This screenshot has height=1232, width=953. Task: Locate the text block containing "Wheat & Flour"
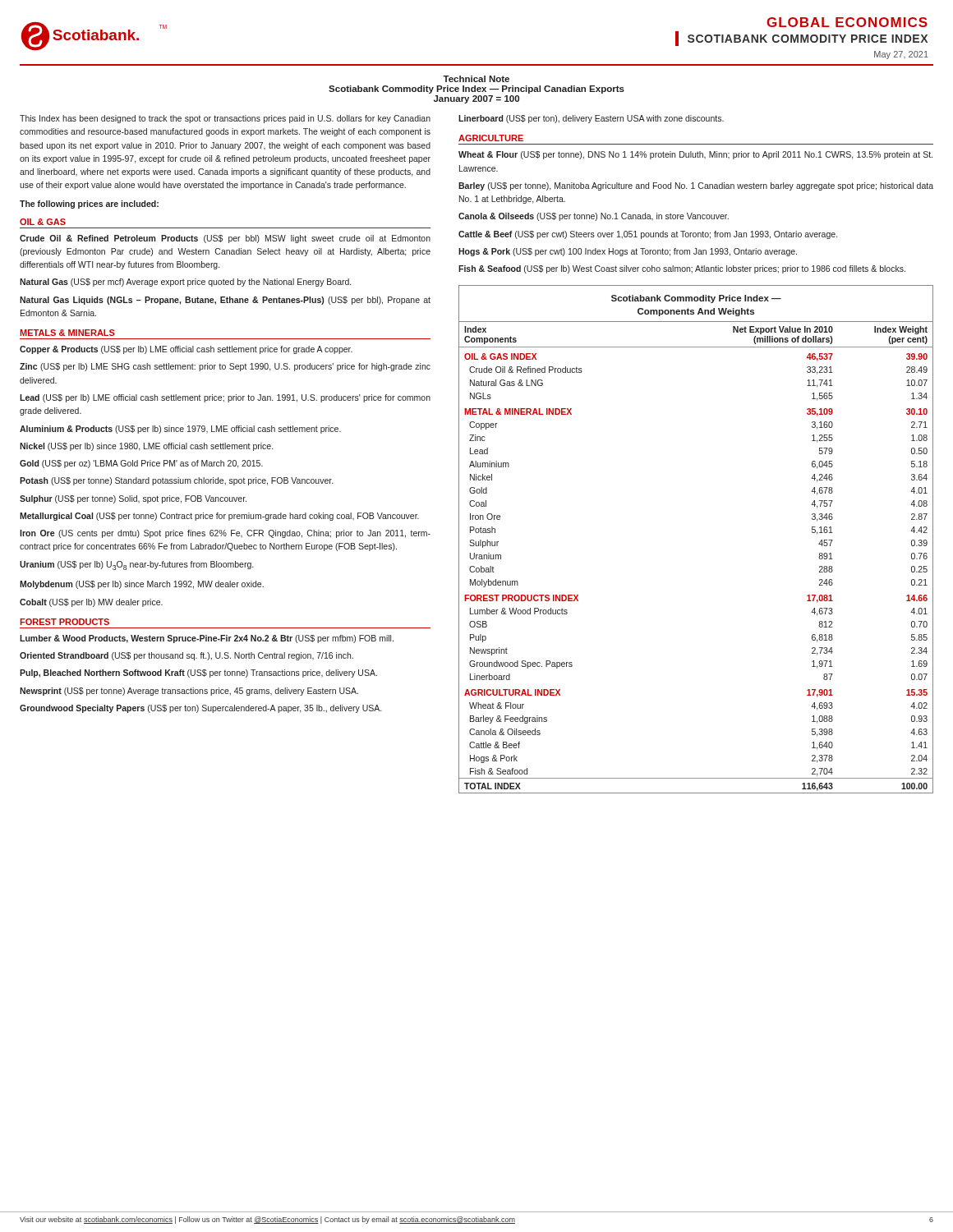[x=696, y=161]
